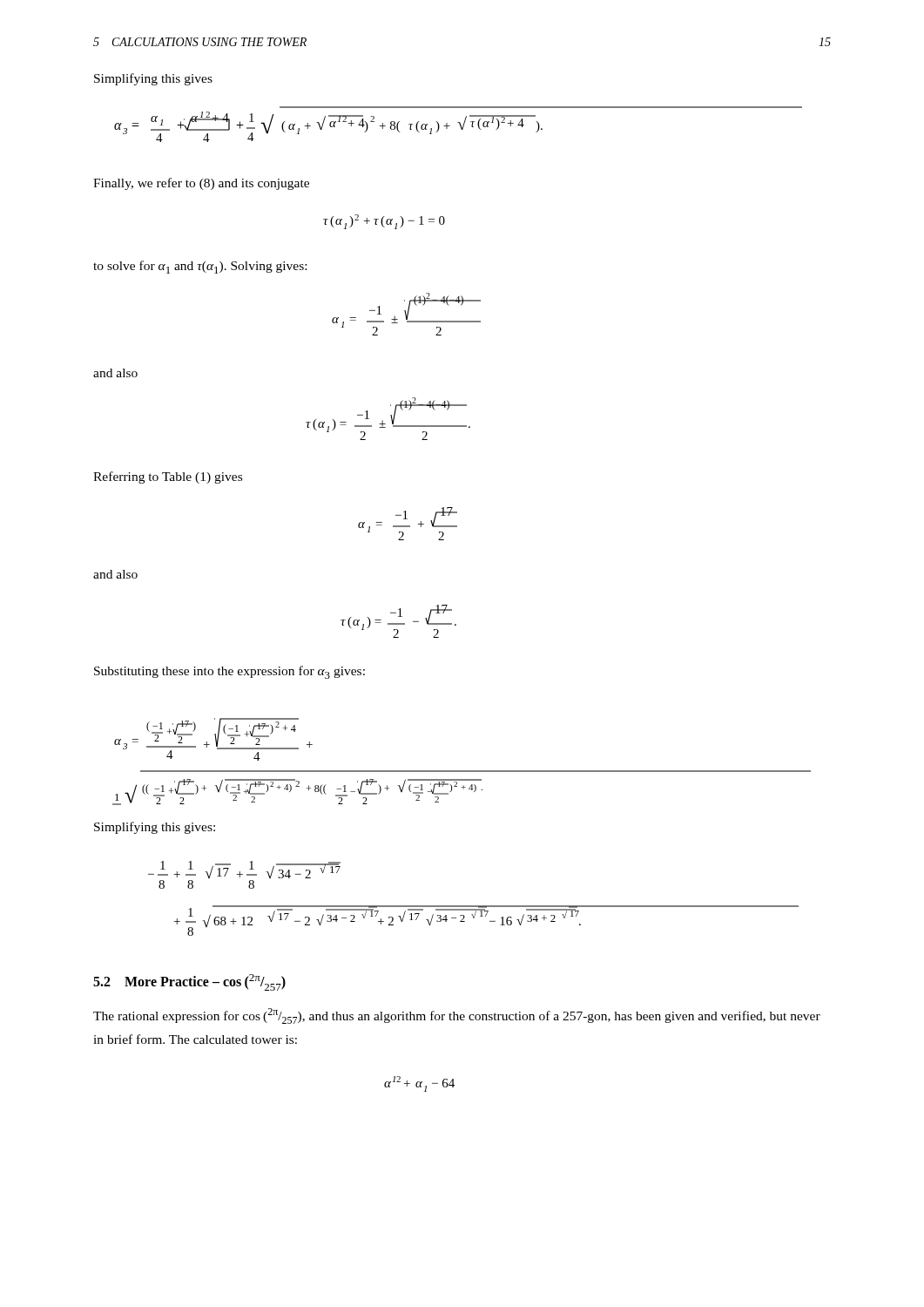Viewport: 924px width, 1307px height.
Task: Locate the region starting "α 1 = −1 2 +"
Action: pos(462,522)
